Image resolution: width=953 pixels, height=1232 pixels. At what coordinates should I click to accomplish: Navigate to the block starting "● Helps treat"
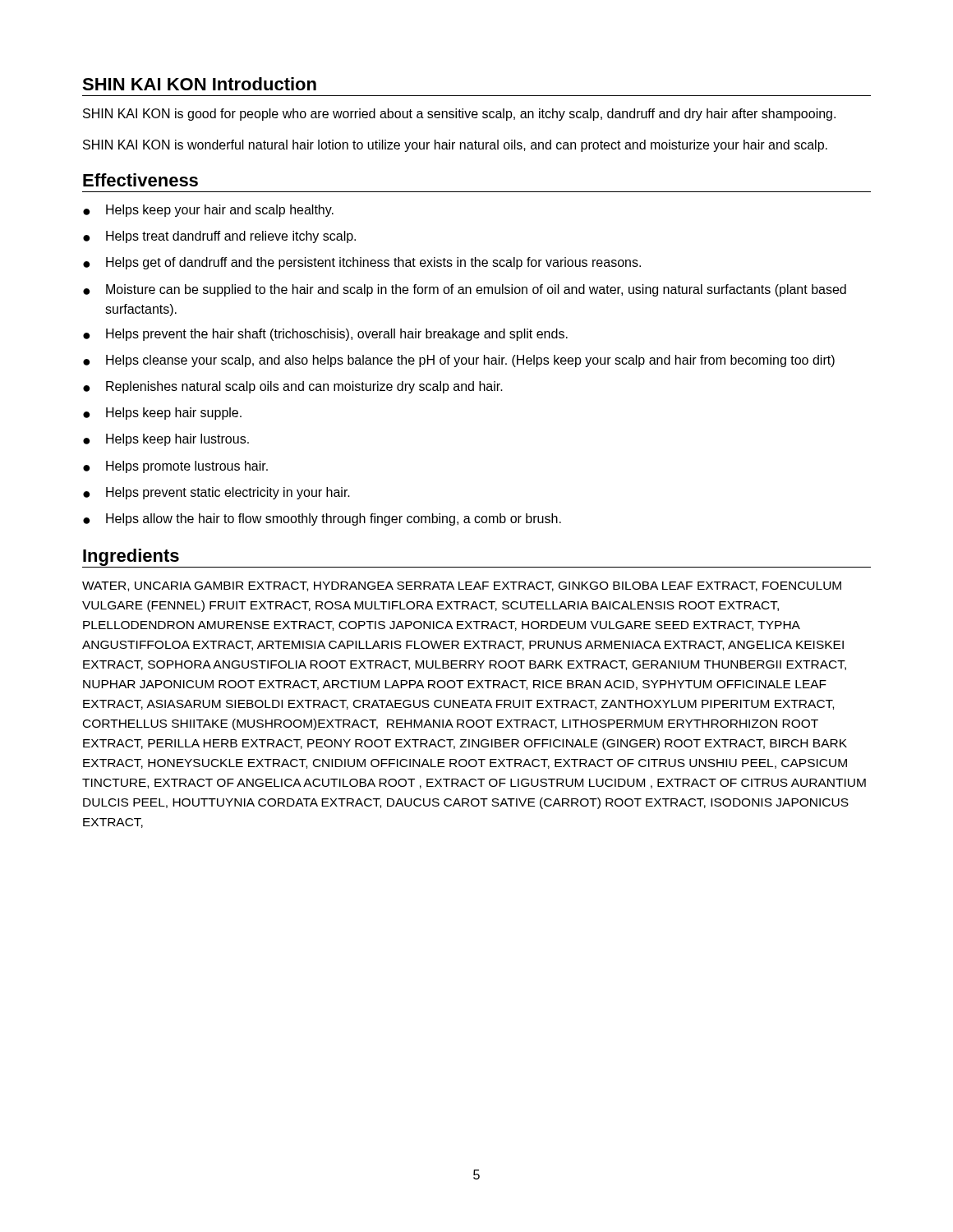coord(219,237)
